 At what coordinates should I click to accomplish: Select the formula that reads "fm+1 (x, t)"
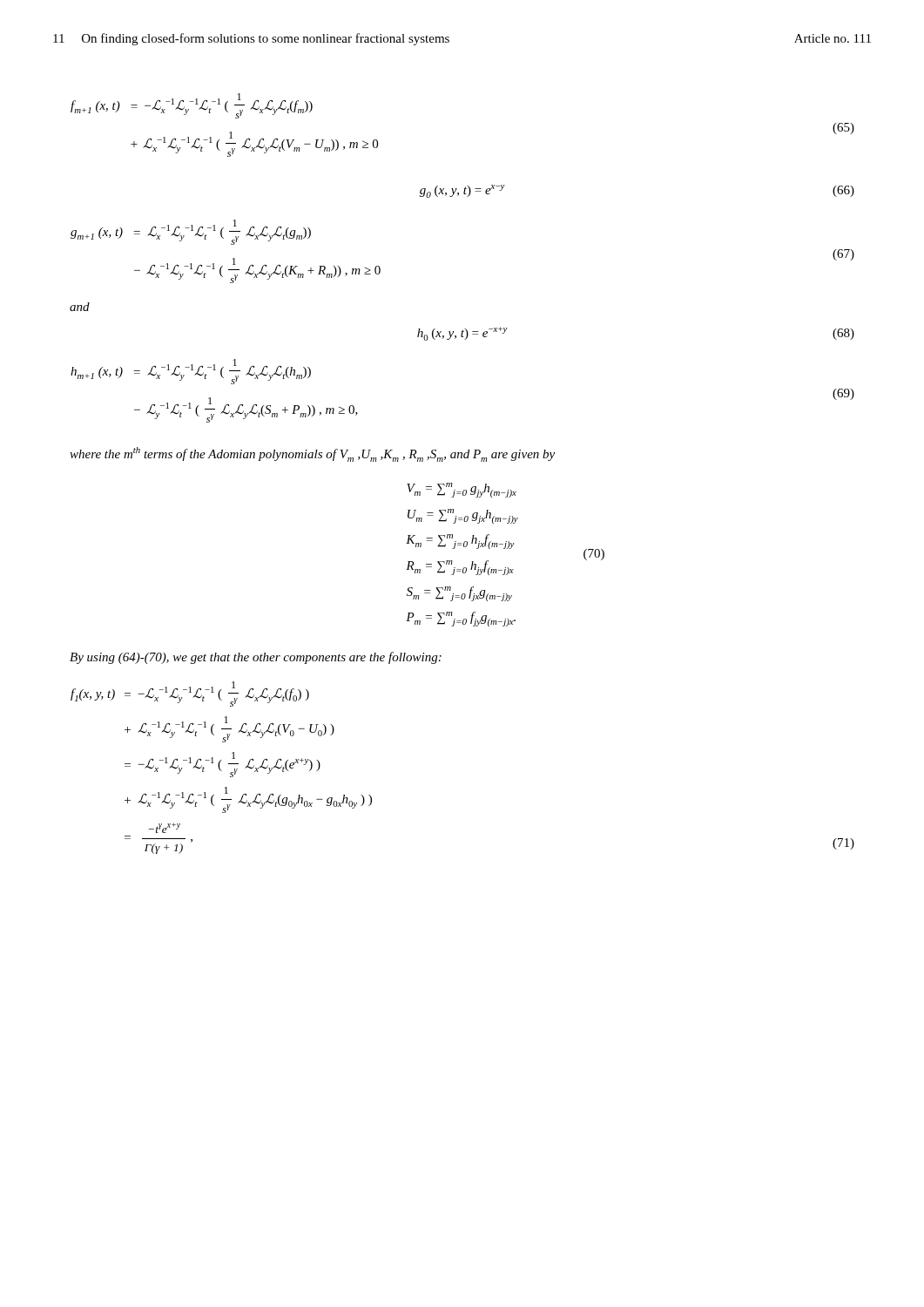click(192, 106)
